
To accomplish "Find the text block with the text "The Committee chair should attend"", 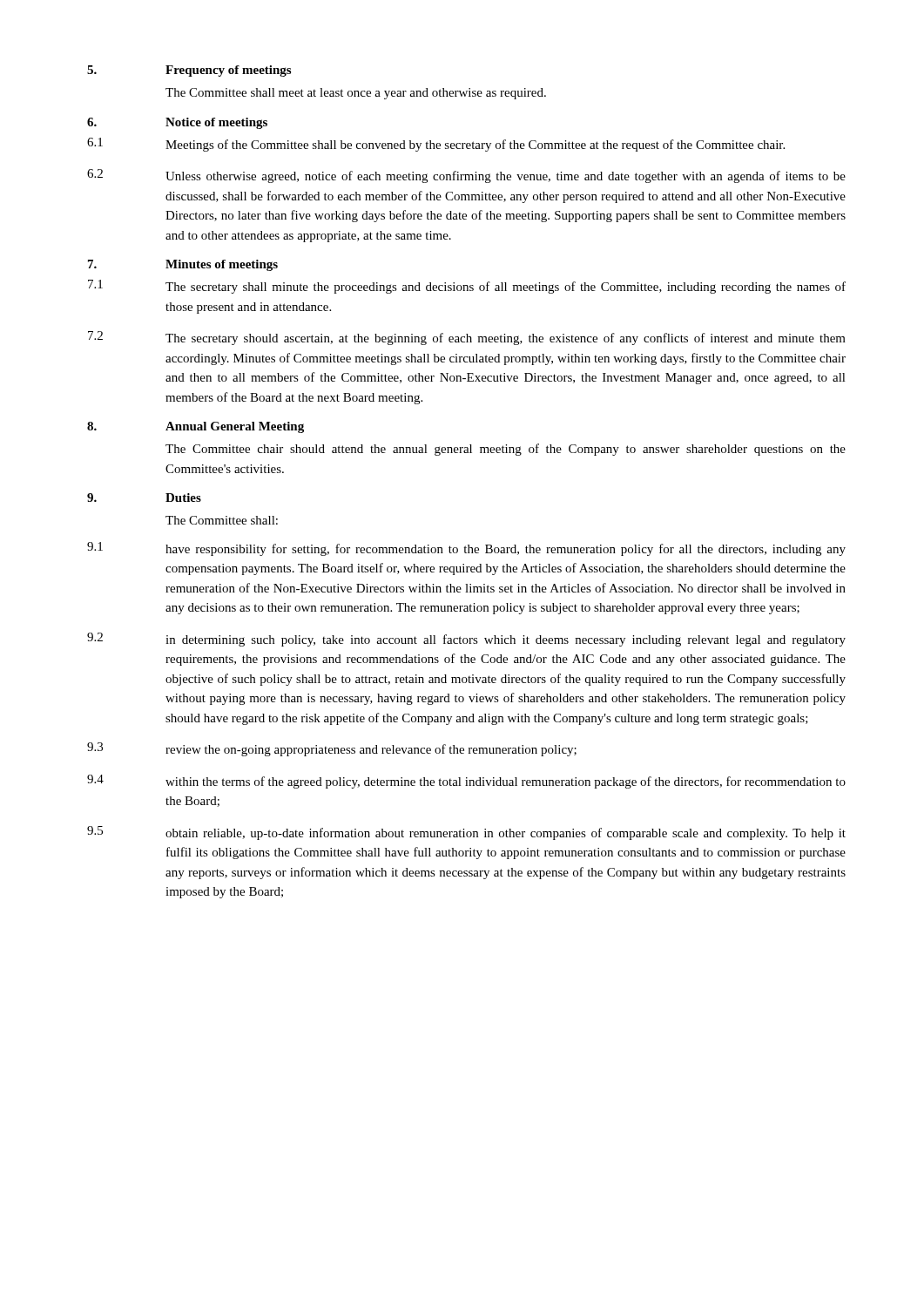I will pos(506,459).
